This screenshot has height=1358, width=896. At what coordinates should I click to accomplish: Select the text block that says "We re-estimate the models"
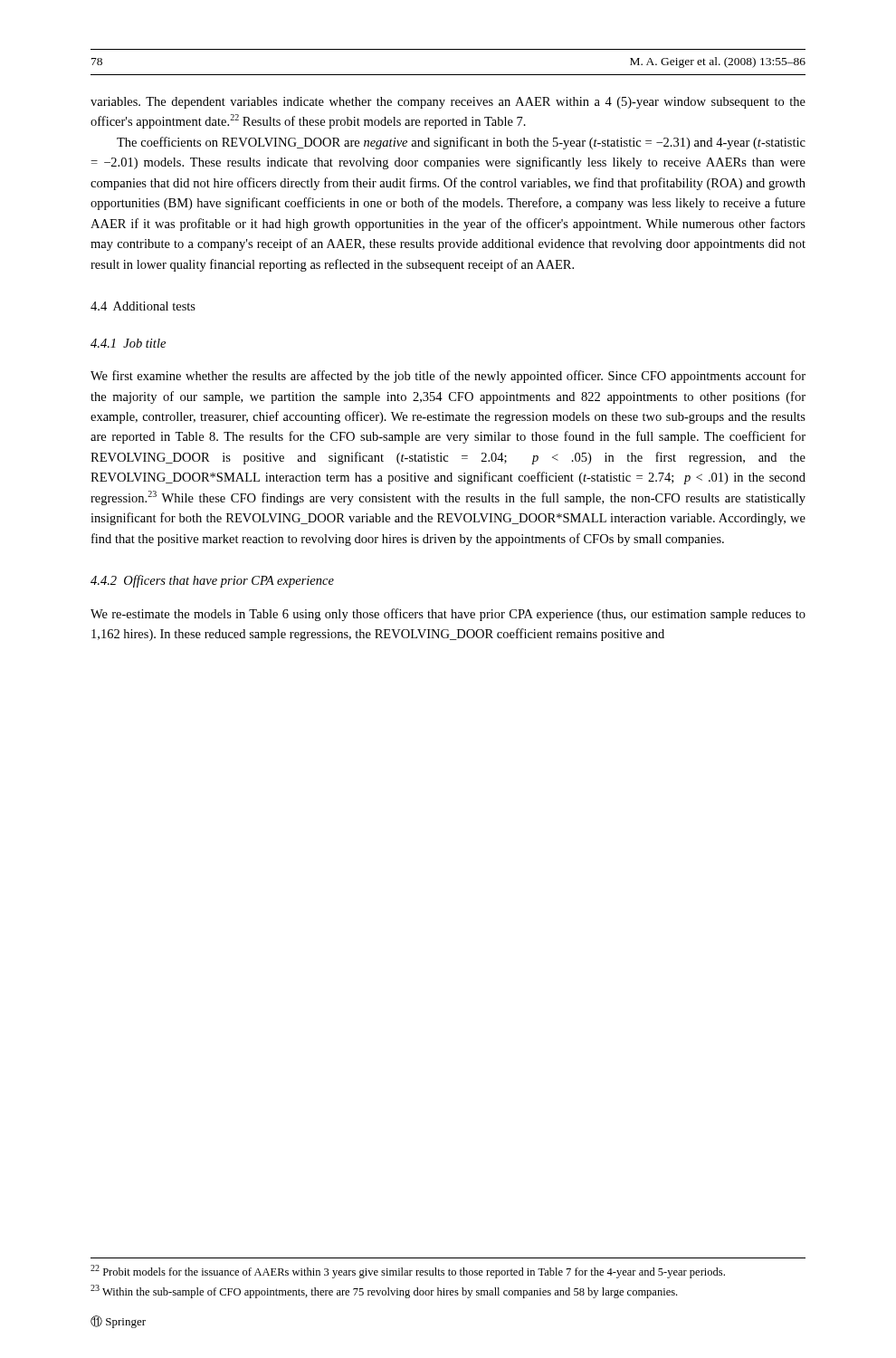(x=448, y=624)
